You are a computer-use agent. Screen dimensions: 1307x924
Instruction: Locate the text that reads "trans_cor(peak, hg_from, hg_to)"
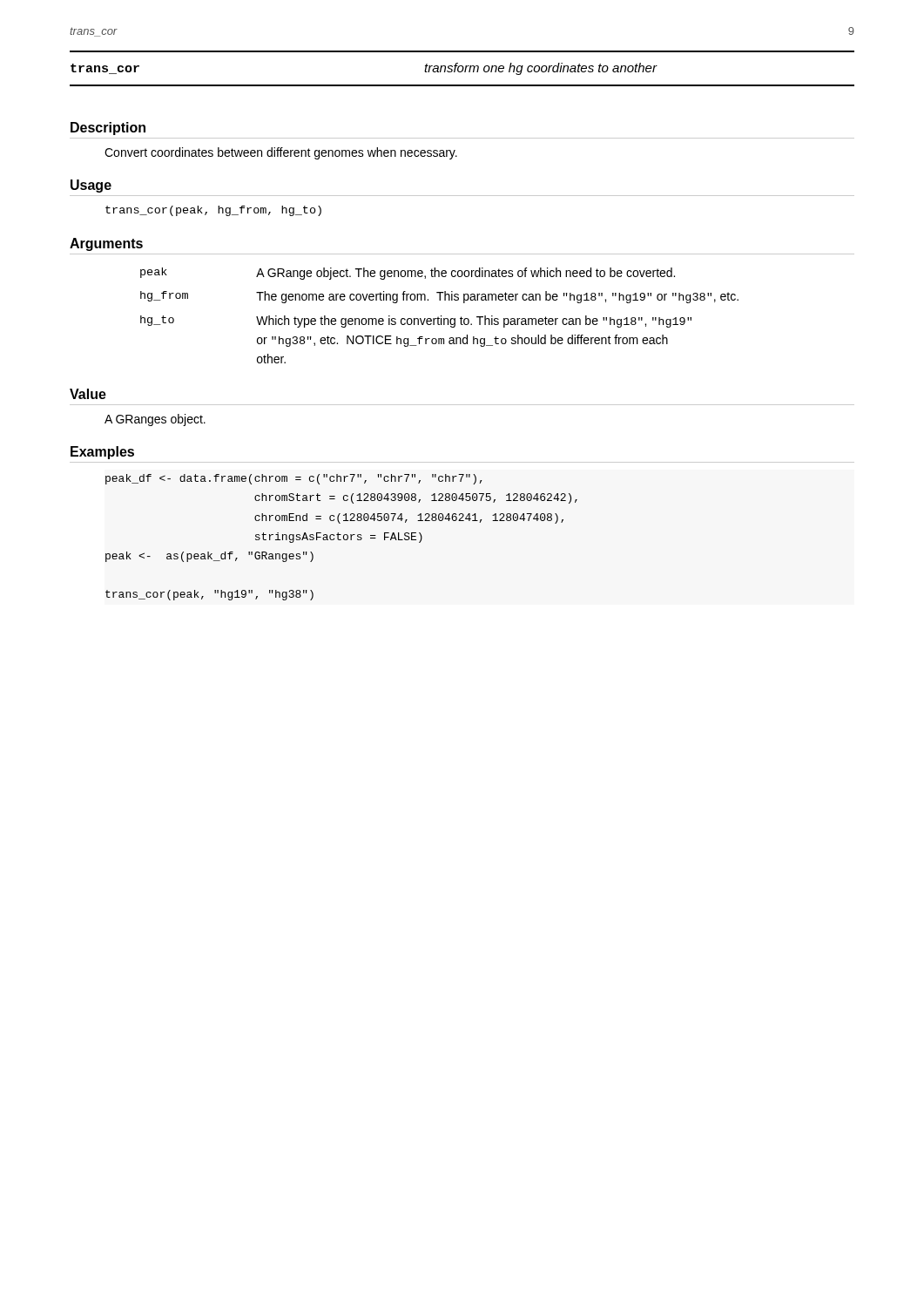click(214, 210)
